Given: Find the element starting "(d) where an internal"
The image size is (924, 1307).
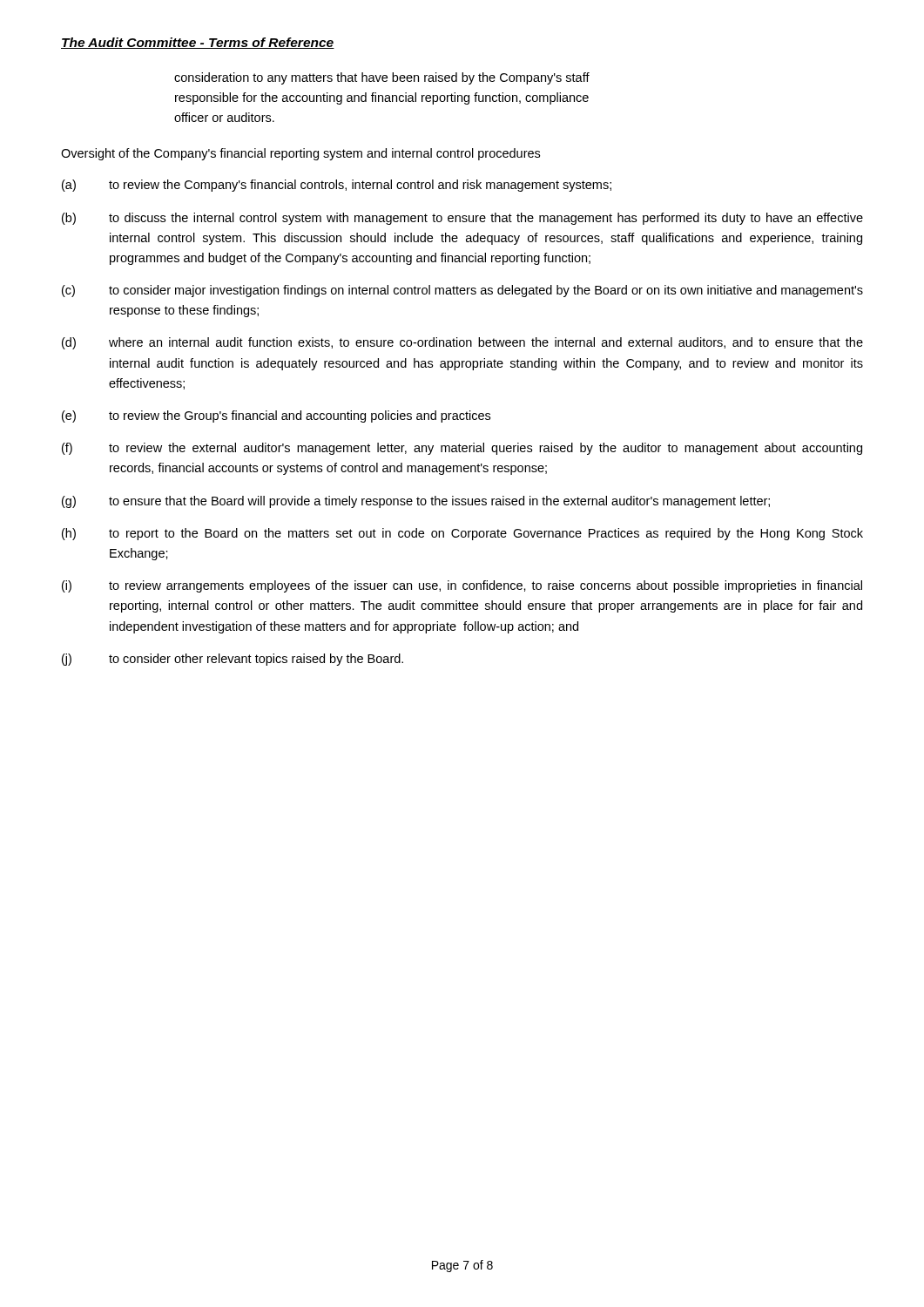Looking at the screenshot, I should 462,364.
